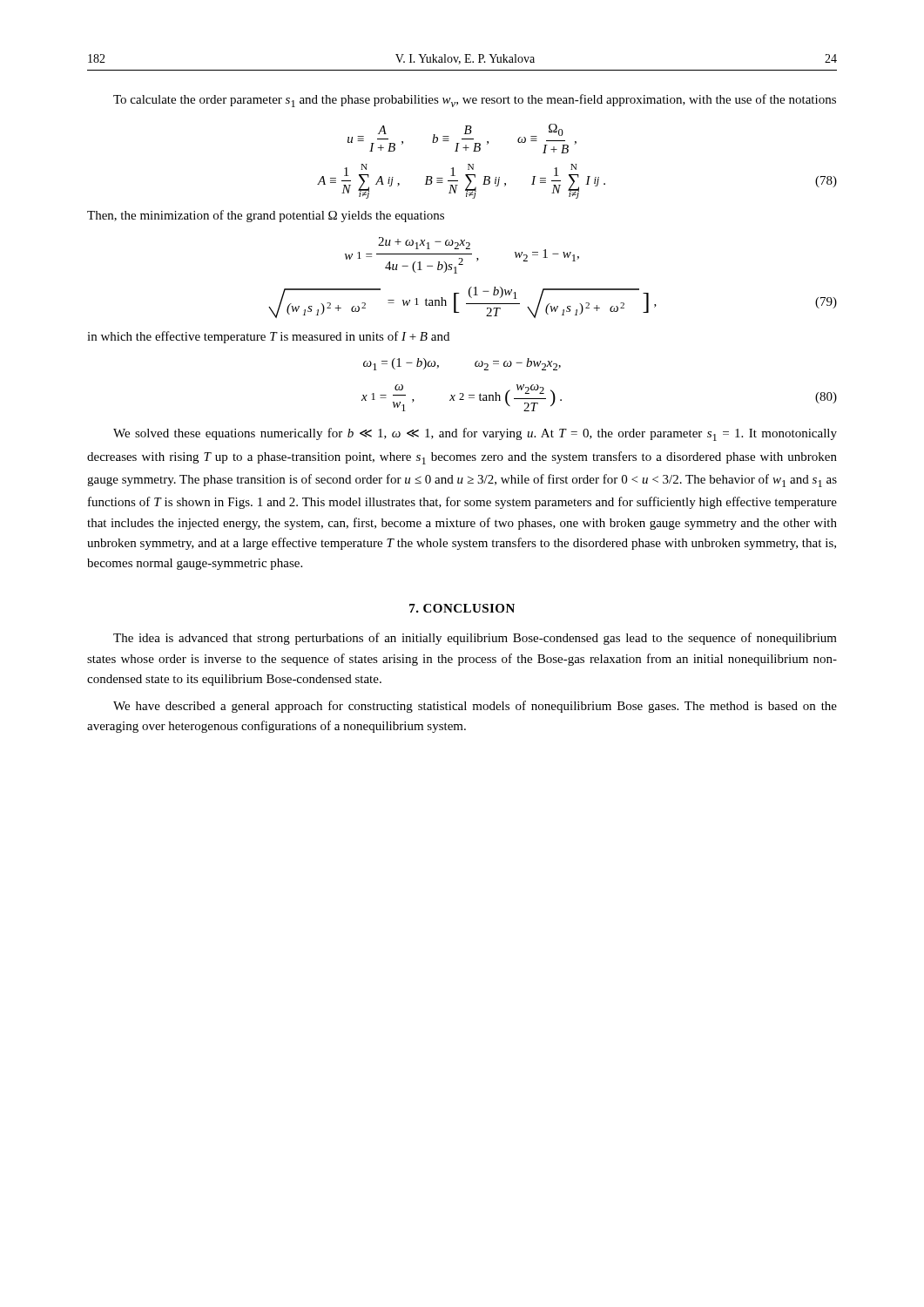The width and height of the screenshot is (924, 1307).
Task: Point to the passage starting "A ≡ 1 N N ∑ i≠j Aij,"
Action: pos(462,180)
